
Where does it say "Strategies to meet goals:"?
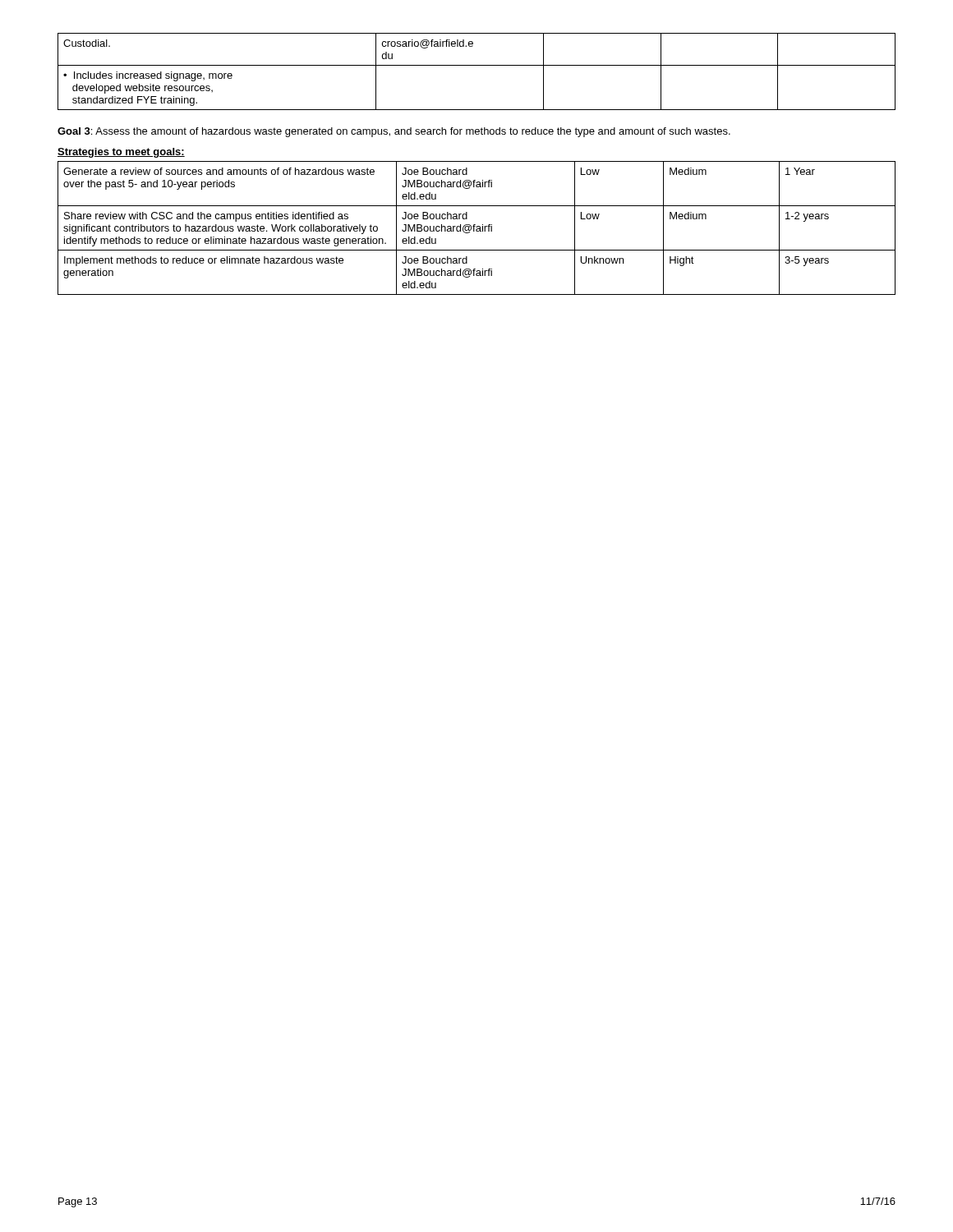pyautogui.click(x=121, y=152)
